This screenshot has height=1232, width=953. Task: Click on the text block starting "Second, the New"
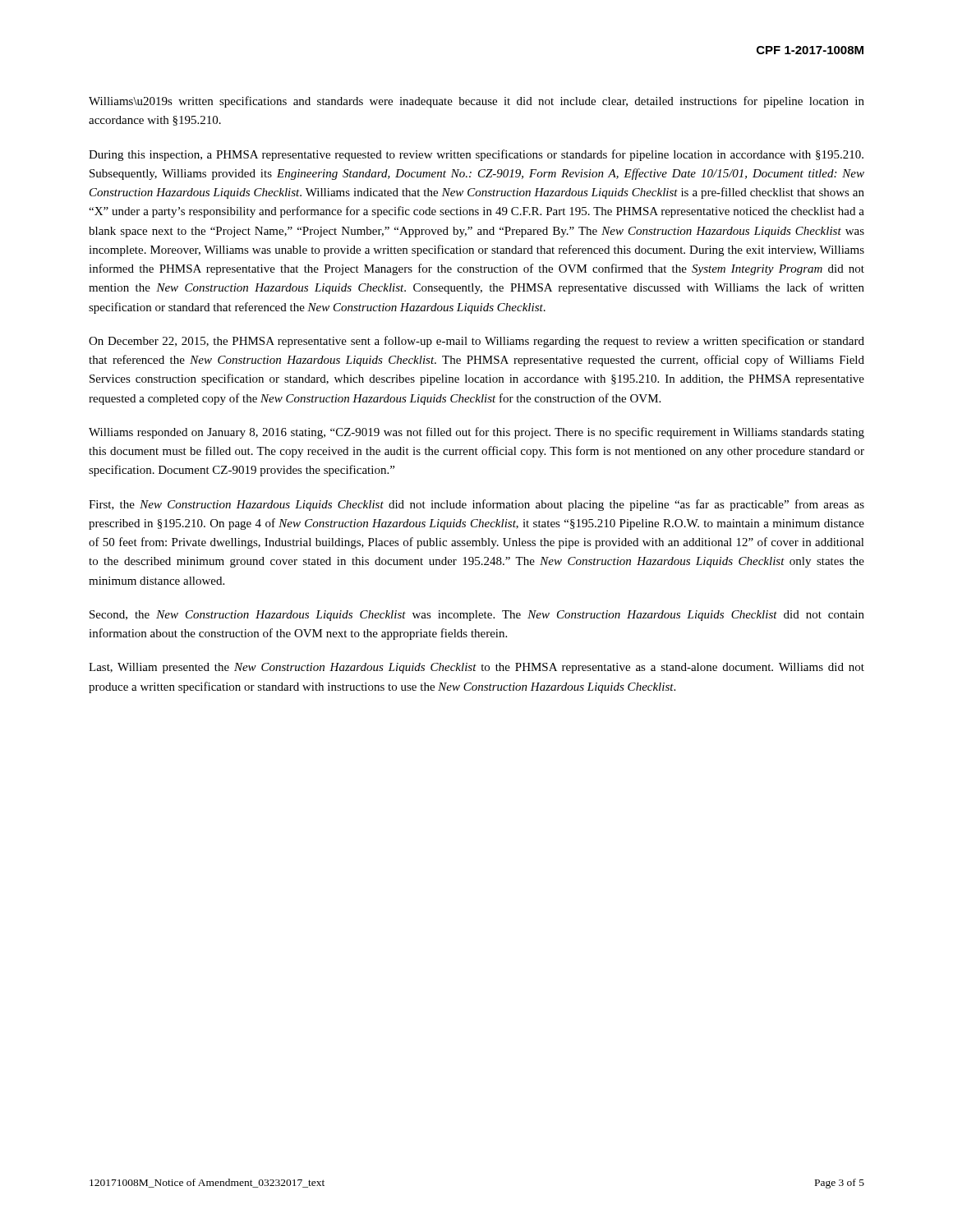[476, 624]
